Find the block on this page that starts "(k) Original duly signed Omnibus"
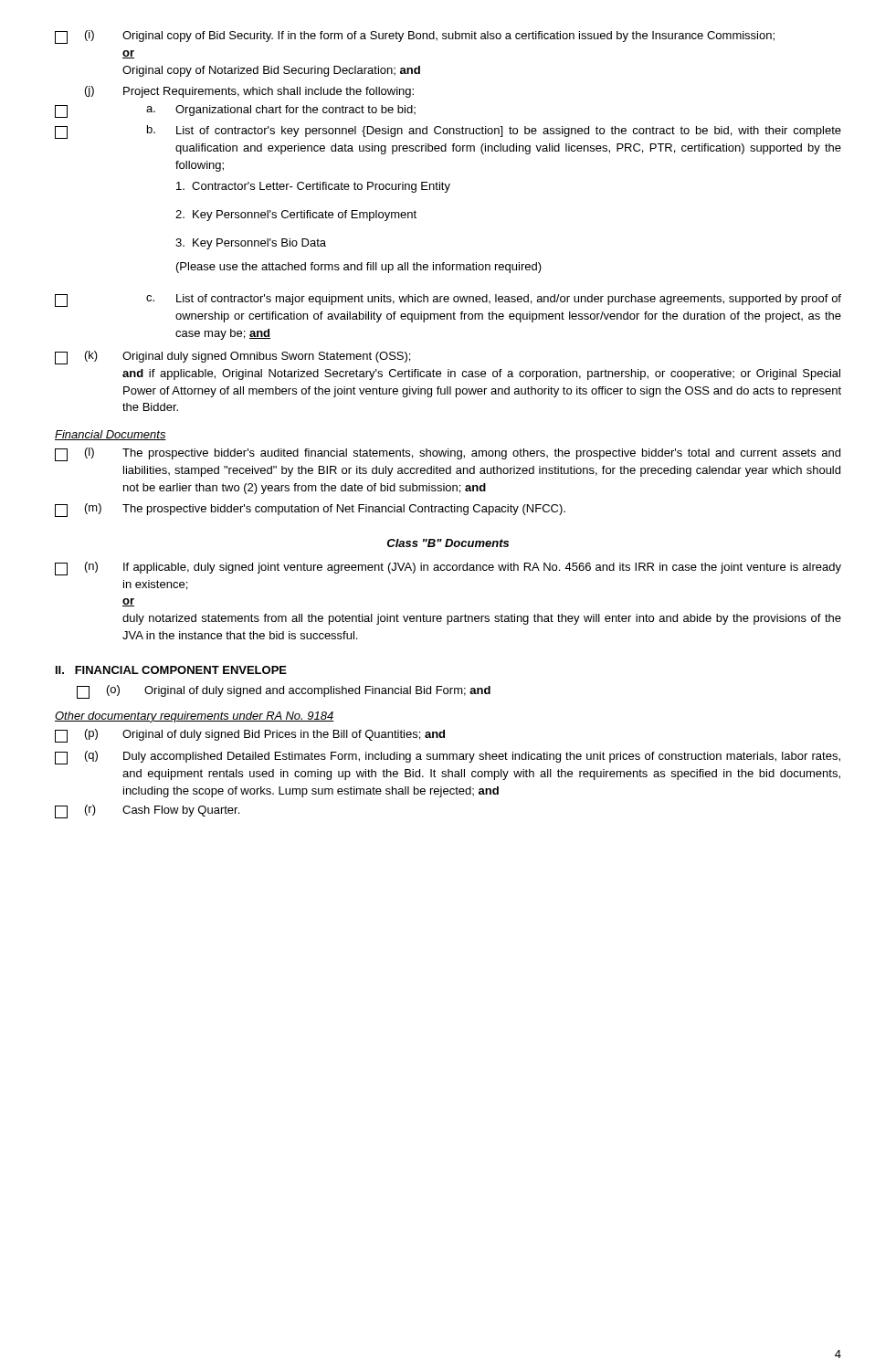 (x=448, y=382)
